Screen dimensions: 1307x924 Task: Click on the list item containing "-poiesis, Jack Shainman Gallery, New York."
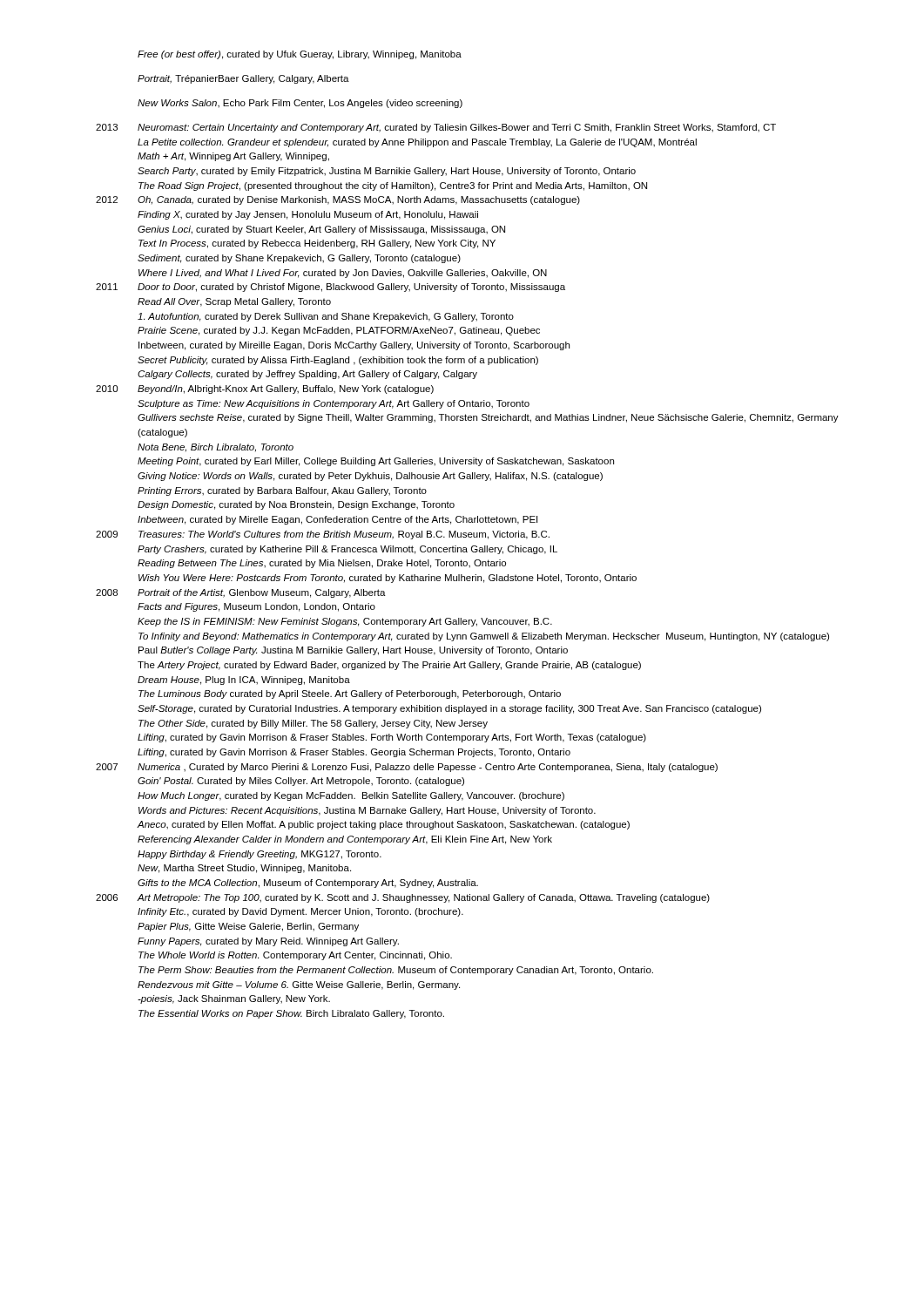point(234,999)
